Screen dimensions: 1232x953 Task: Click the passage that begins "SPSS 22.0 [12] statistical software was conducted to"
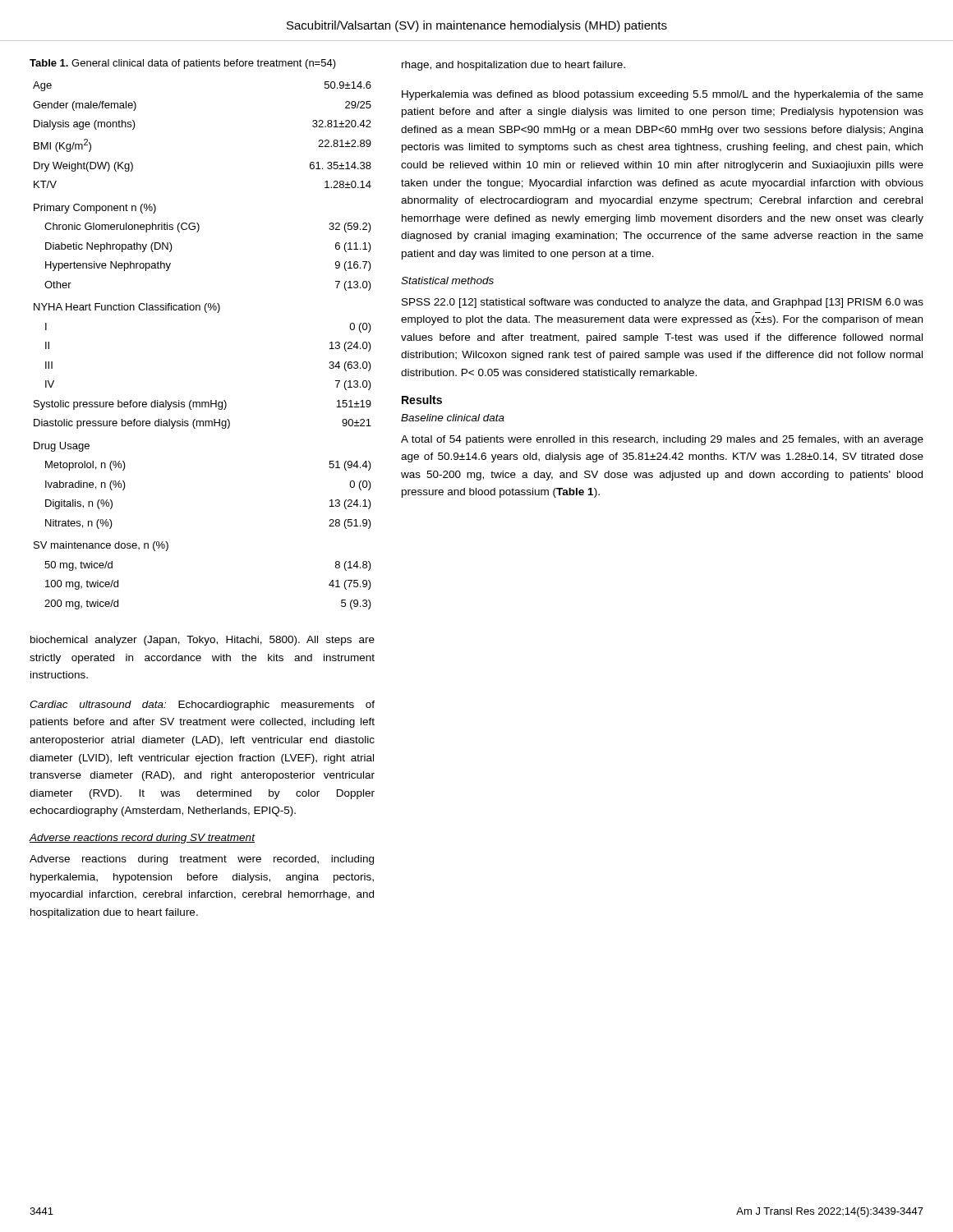tap(662, 337)
